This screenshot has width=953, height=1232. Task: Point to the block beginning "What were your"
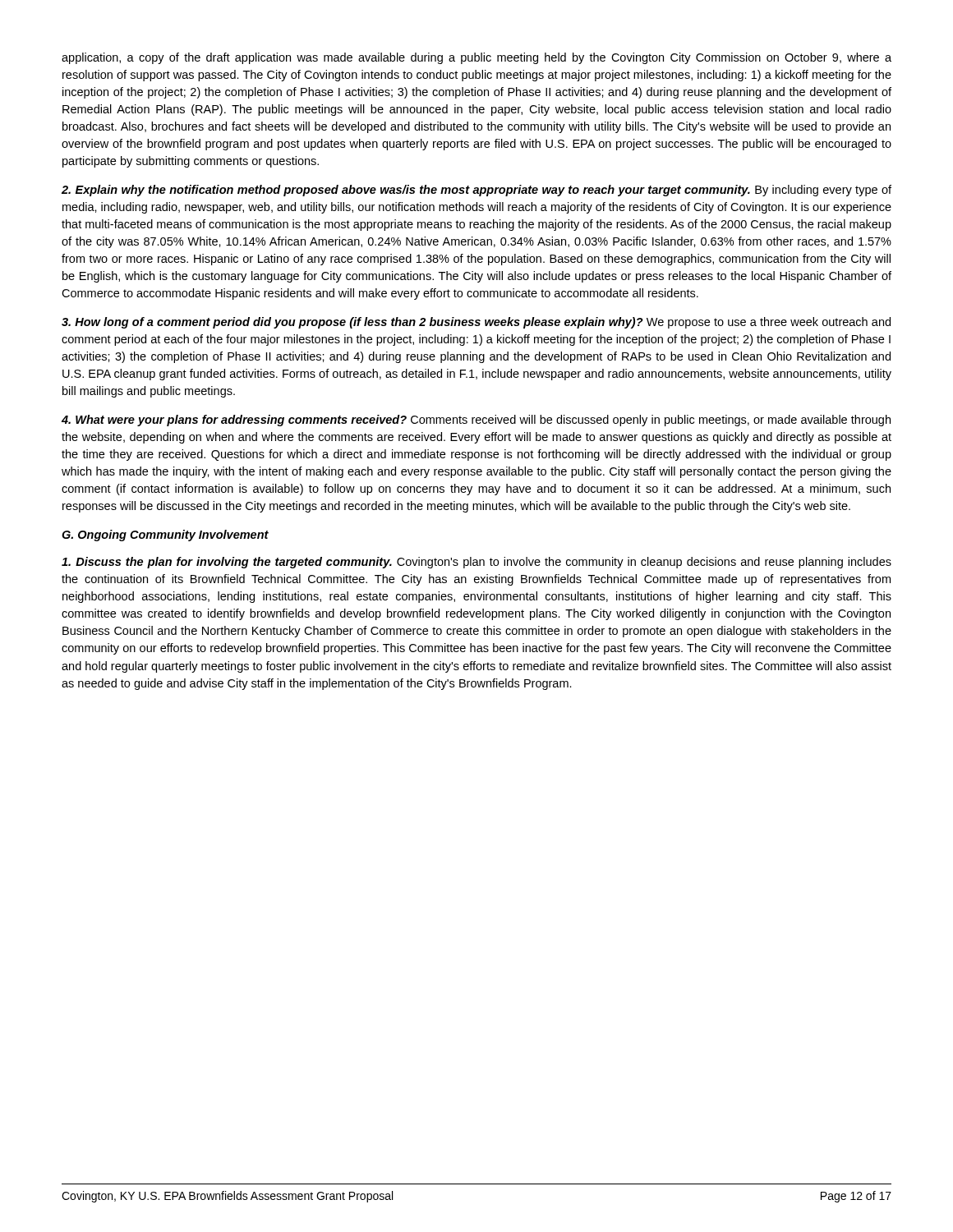(x=476, y=463)
